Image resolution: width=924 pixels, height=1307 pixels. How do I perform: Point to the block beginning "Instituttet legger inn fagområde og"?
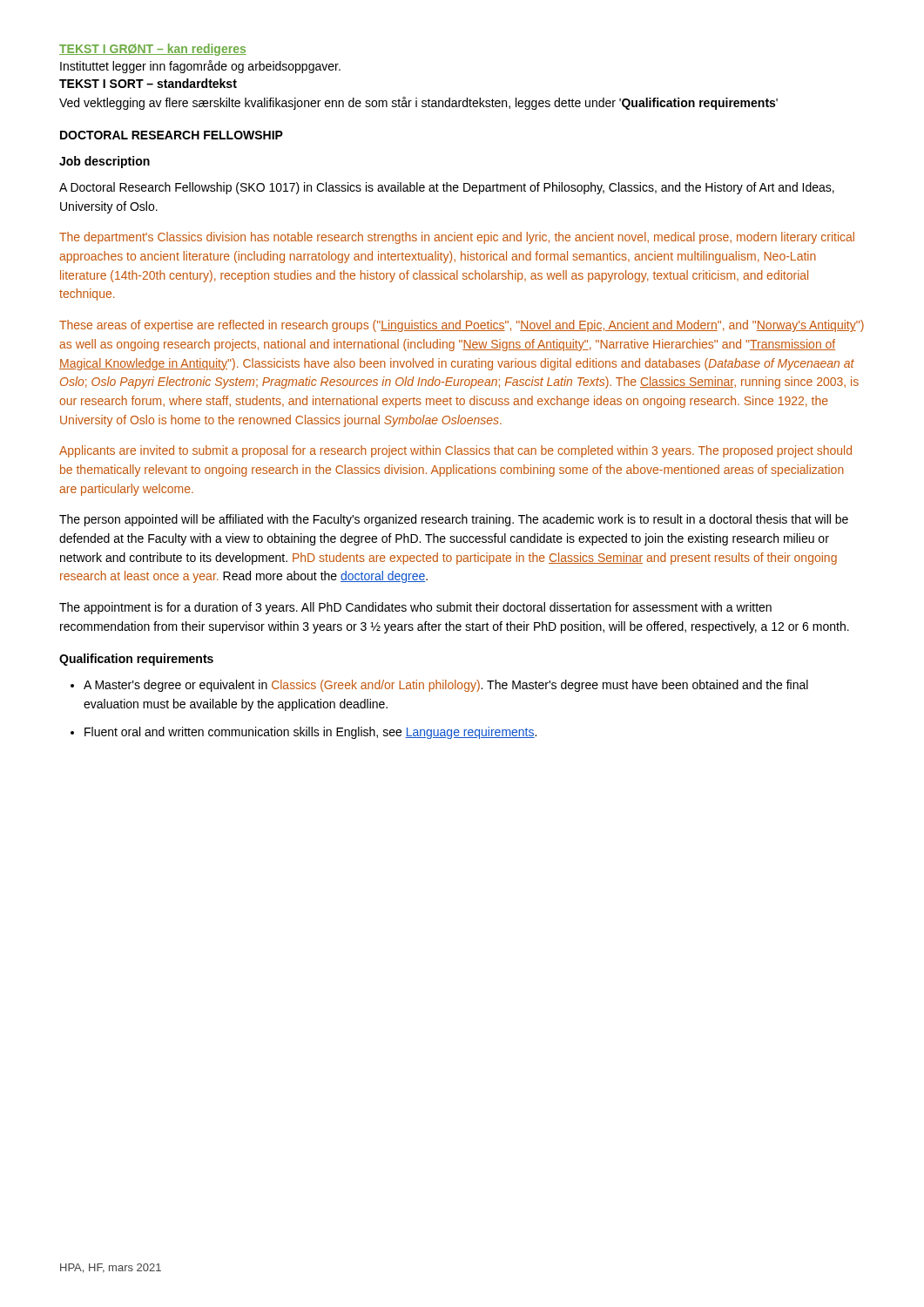(200, 66)
